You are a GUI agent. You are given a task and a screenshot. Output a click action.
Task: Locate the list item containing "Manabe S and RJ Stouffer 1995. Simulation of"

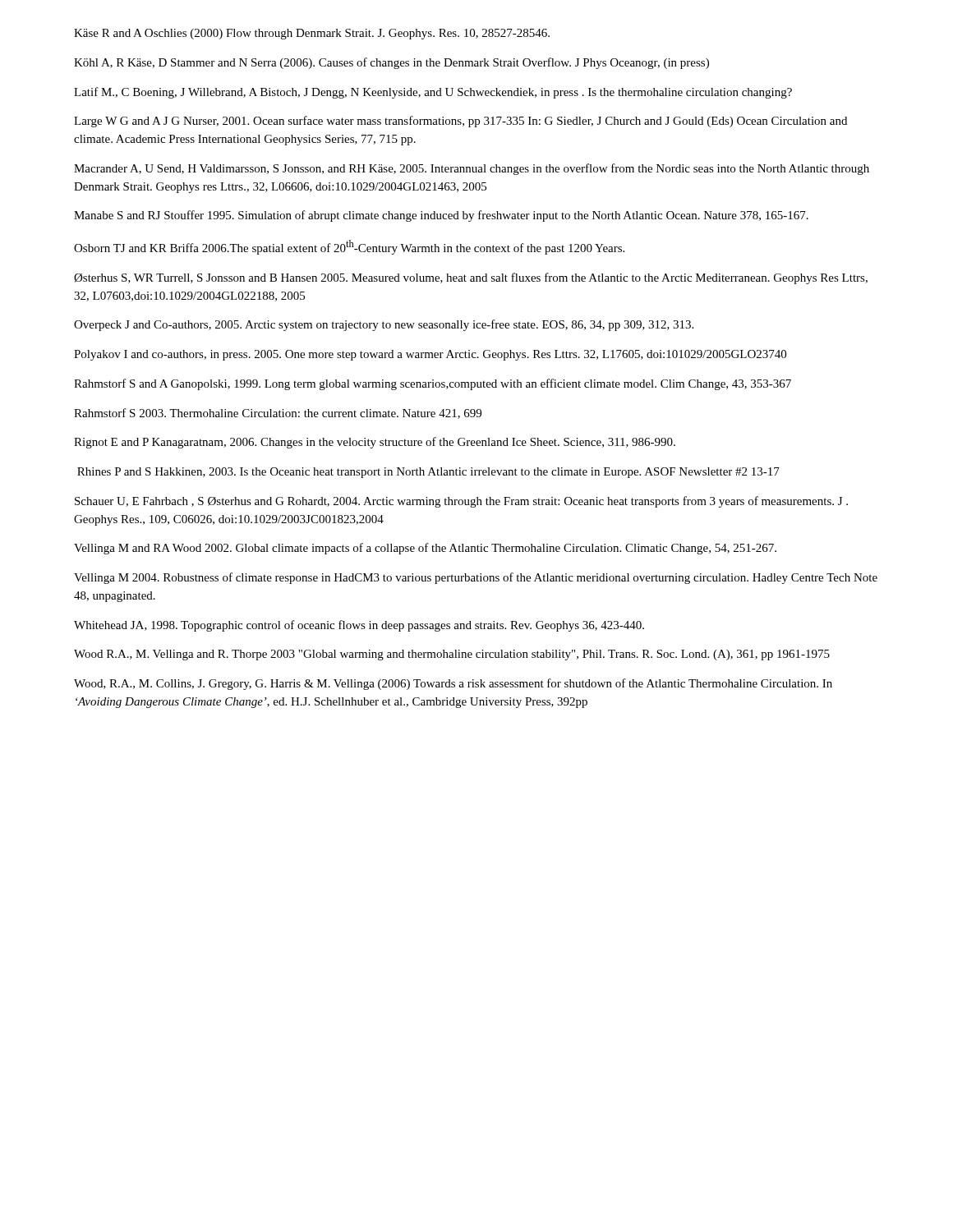441,215
